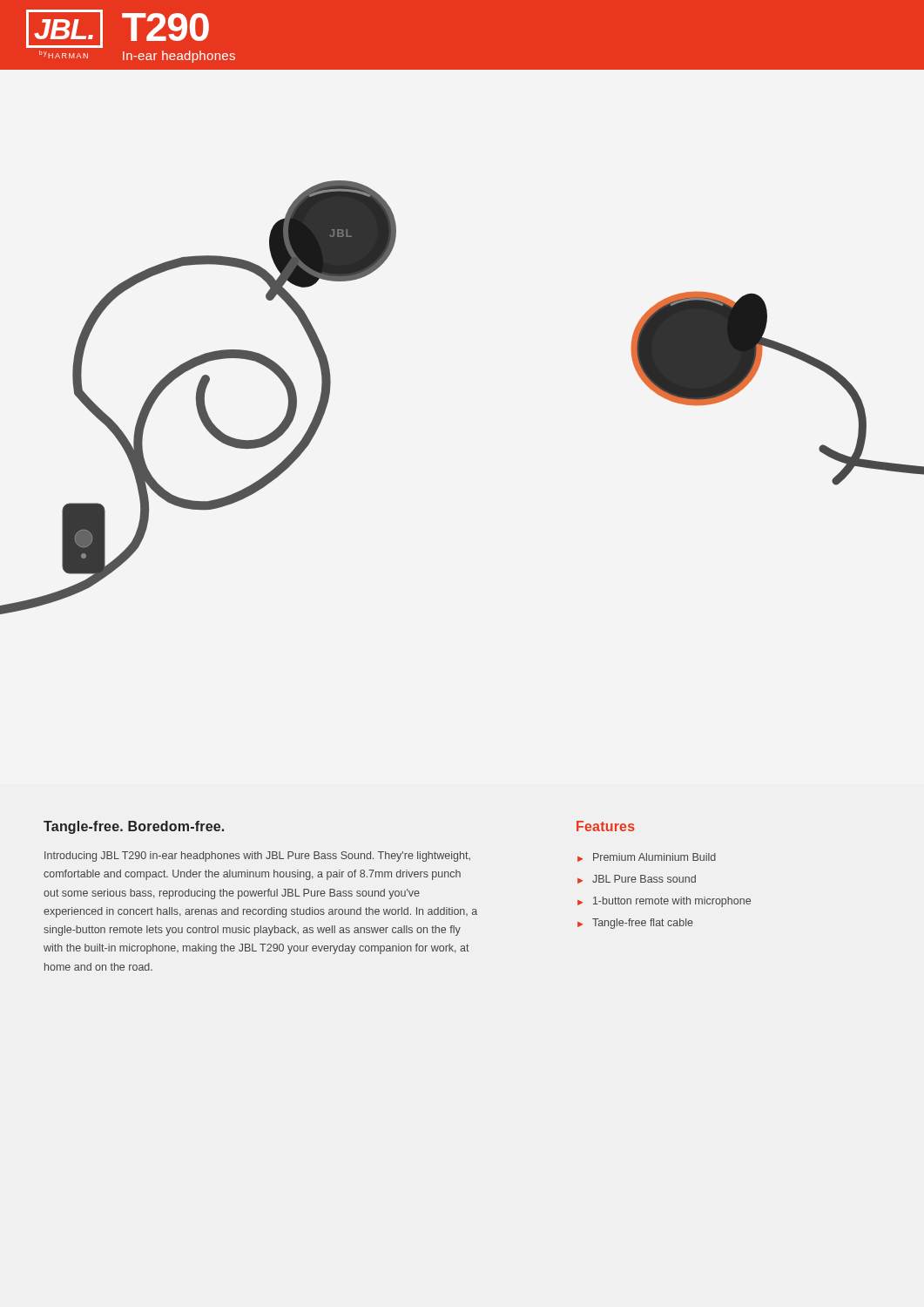This screenshot has width=924, height=1307.
Task: Point to the block beginning "► Premium Aluminium"
Action: coord(646,858)
